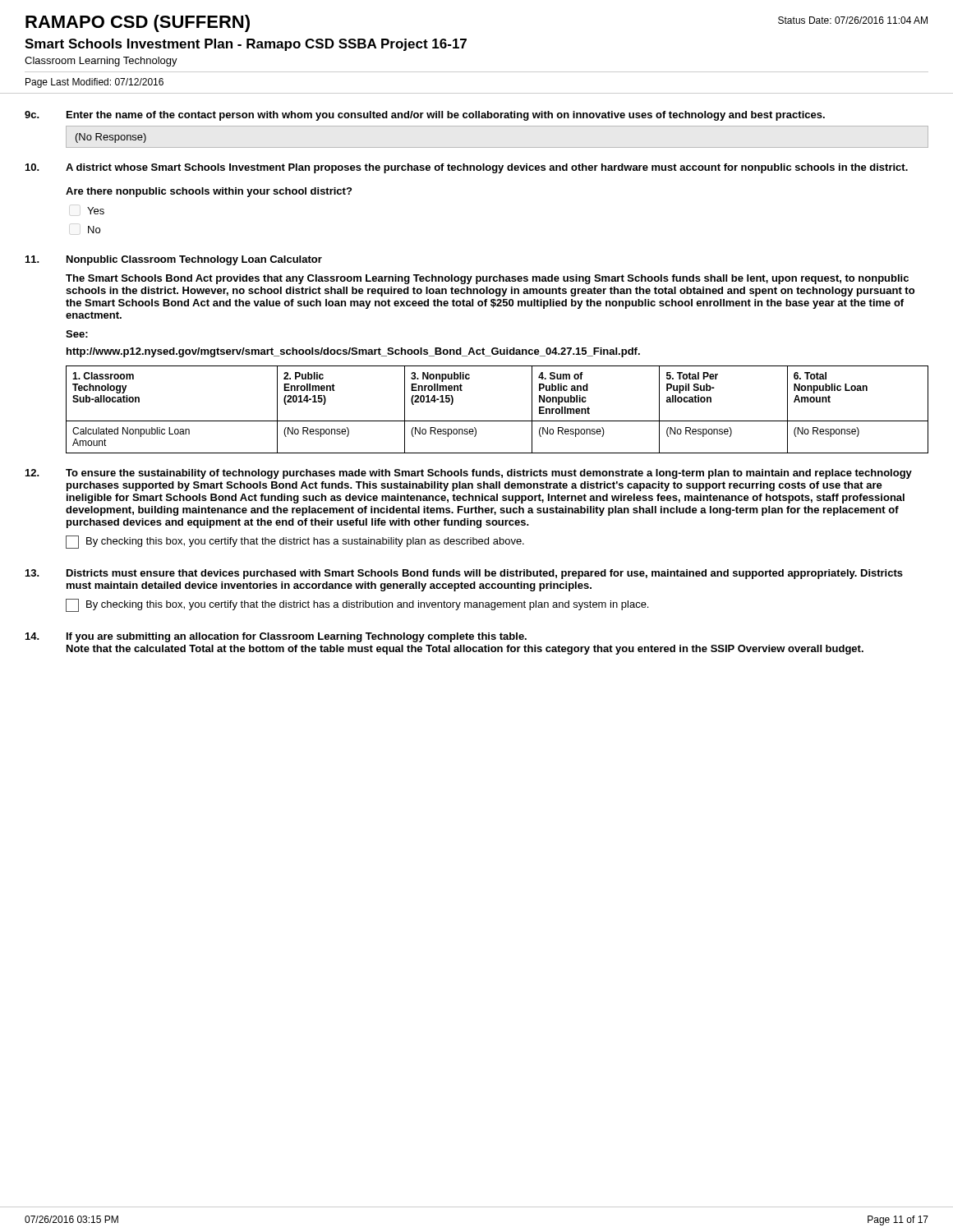Locate the table with the text "(No Response)"

[497, 409]
